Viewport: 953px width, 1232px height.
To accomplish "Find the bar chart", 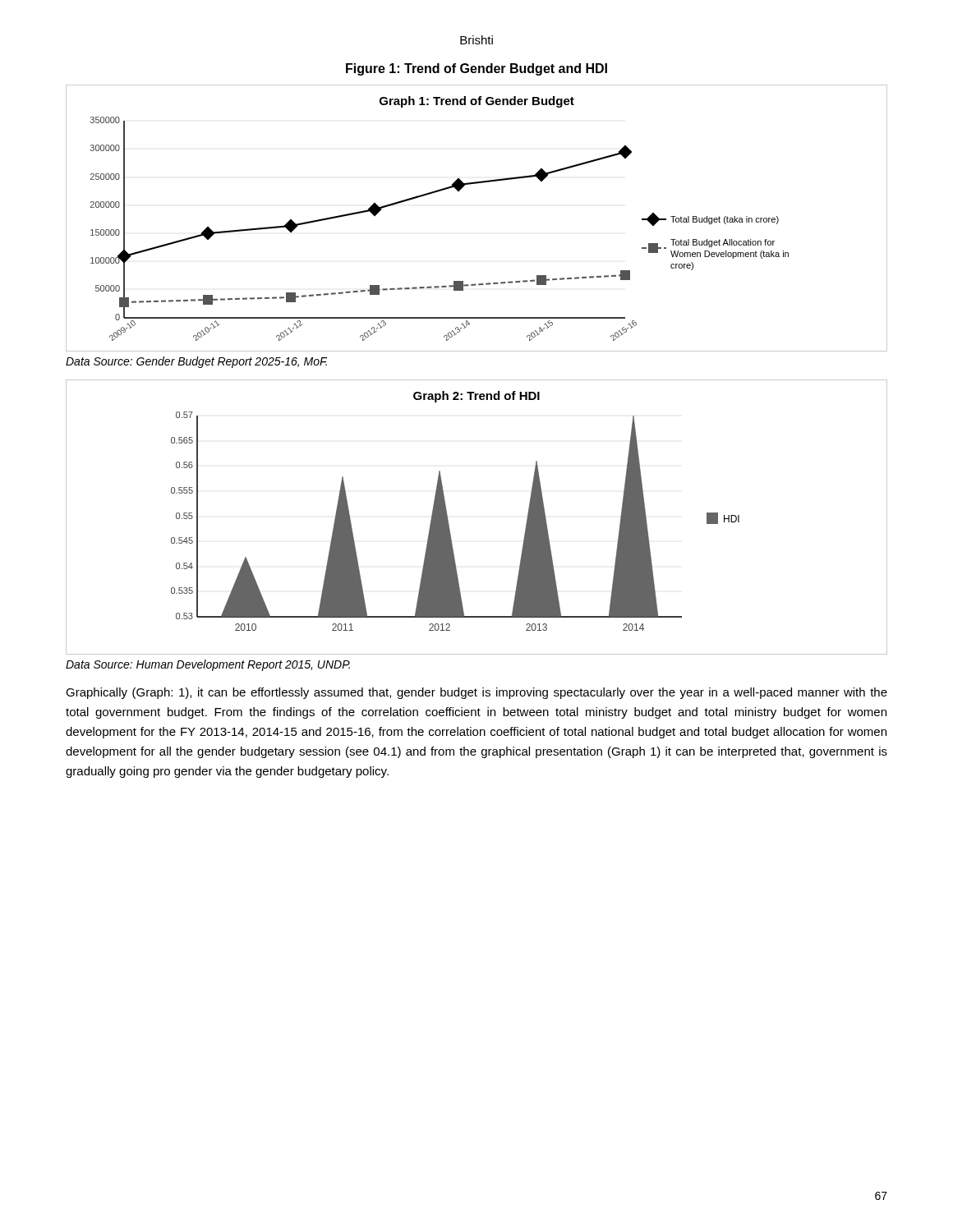I will coord(476,517).
